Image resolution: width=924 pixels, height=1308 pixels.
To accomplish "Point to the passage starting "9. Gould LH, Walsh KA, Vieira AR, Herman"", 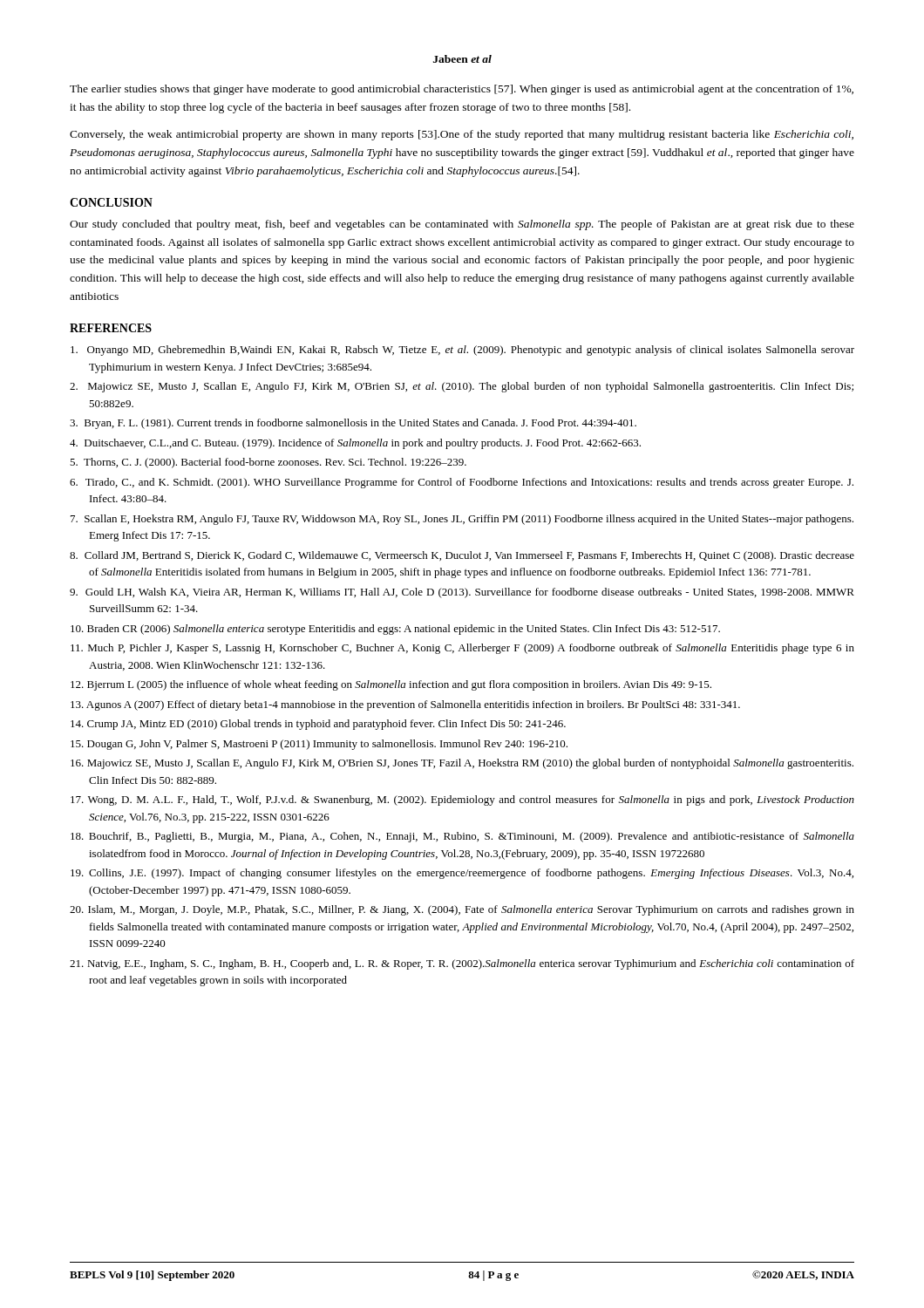I will (x=462, y=600).
